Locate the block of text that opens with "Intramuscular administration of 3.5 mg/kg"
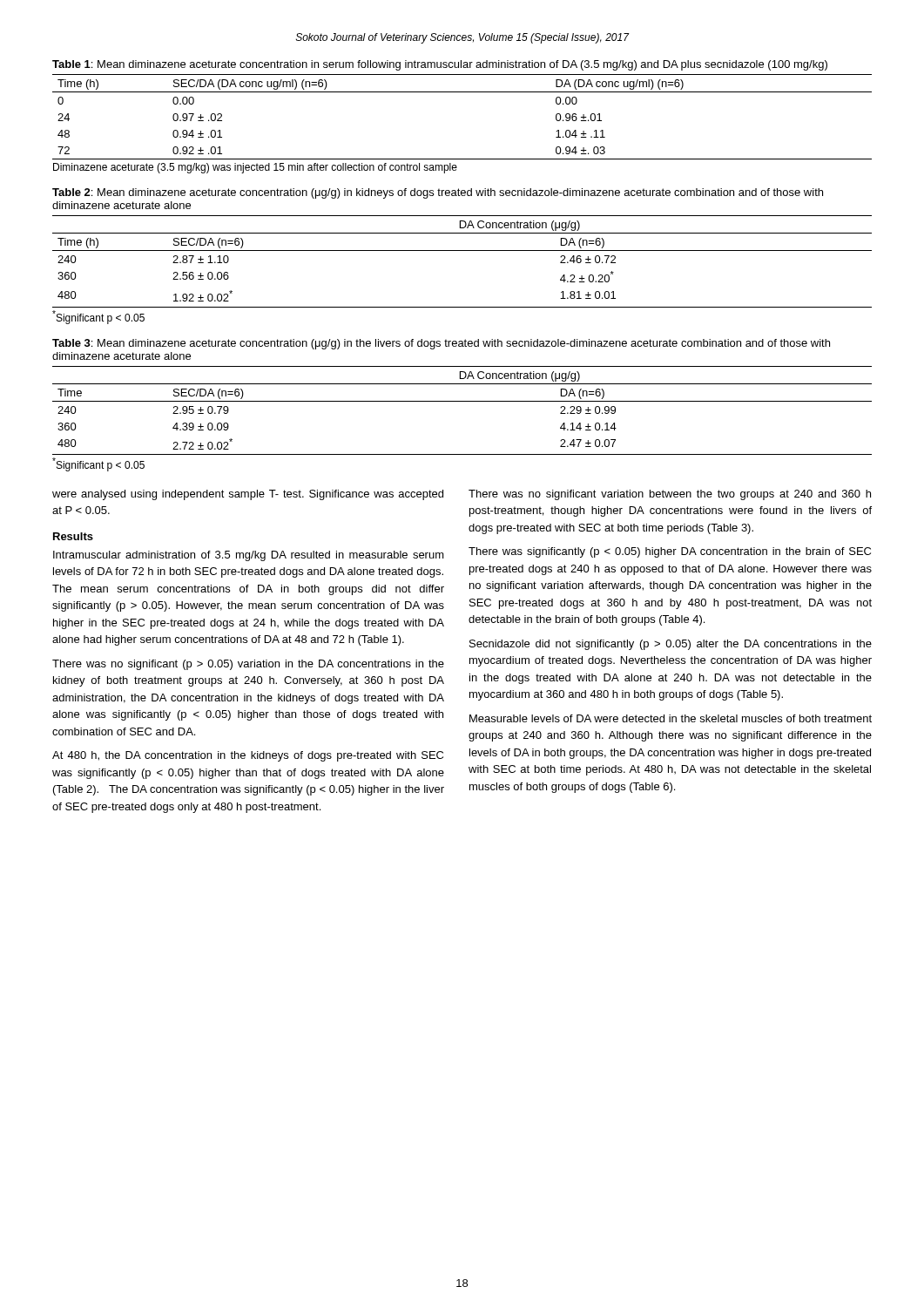 coord(248,681)
